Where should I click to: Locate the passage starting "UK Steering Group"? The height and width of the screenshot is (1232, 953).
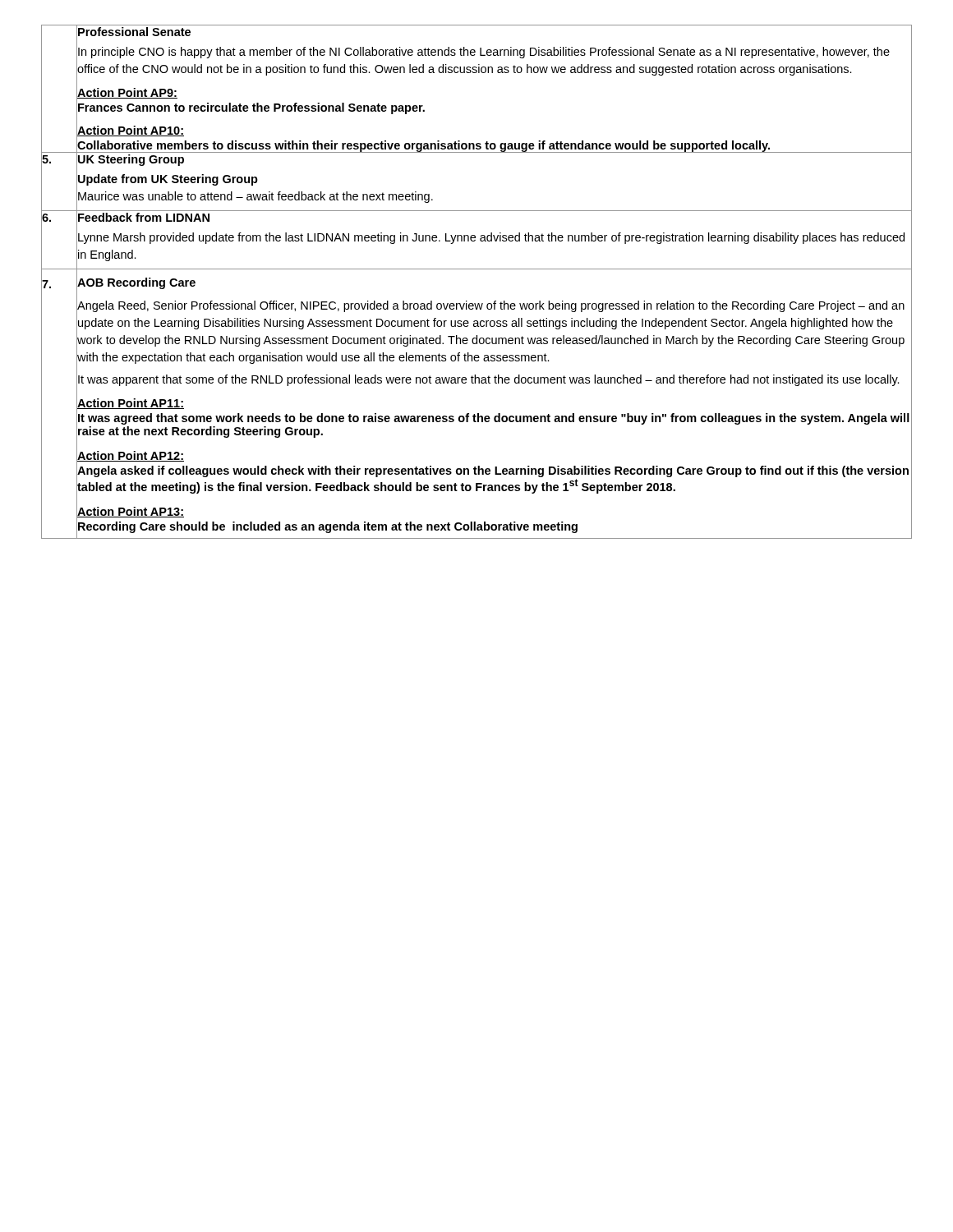point(131,159)
